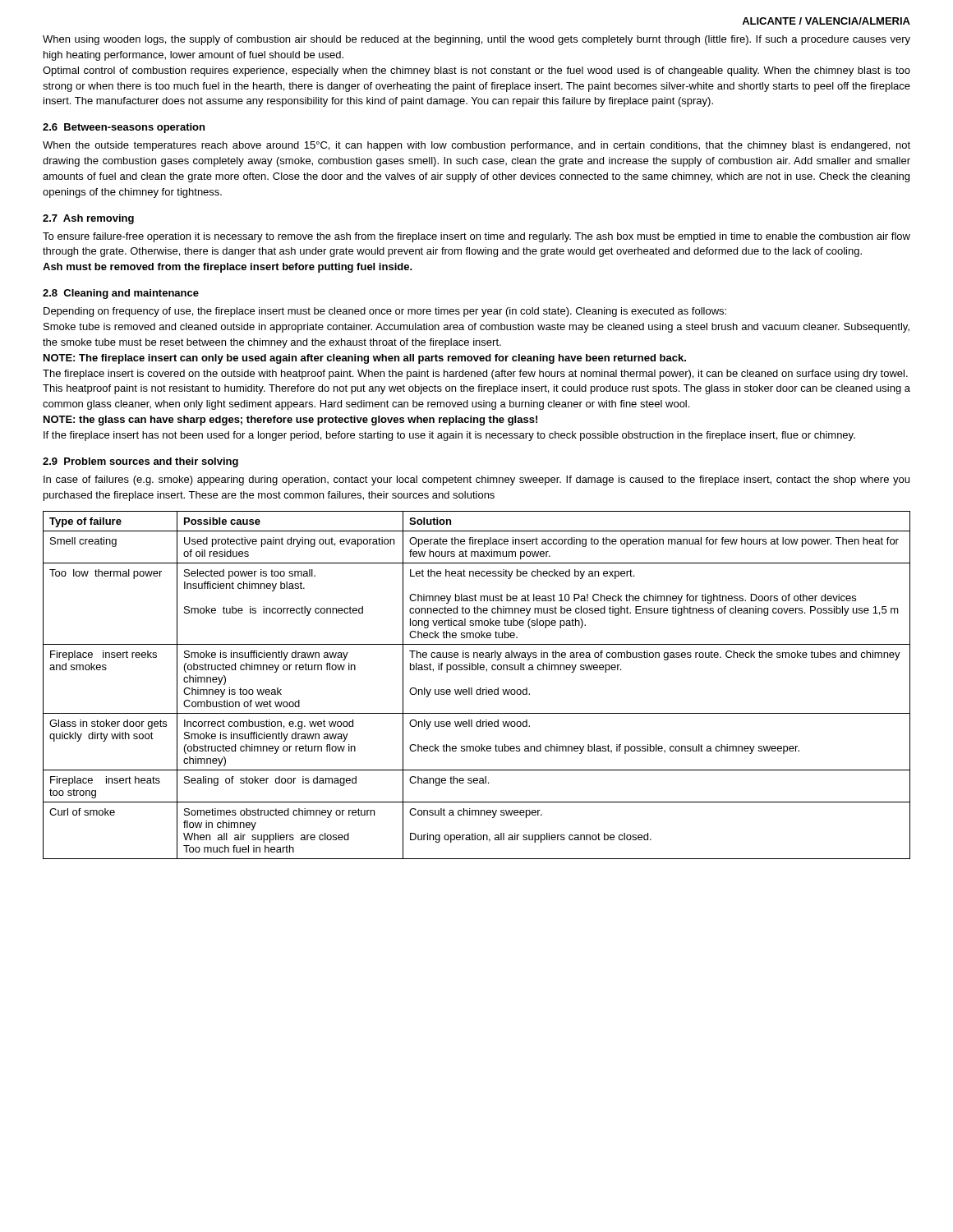Where does it say "2.8 Cleaning and maintenance"?
The image size is (953, 1232).
point(121,293)
